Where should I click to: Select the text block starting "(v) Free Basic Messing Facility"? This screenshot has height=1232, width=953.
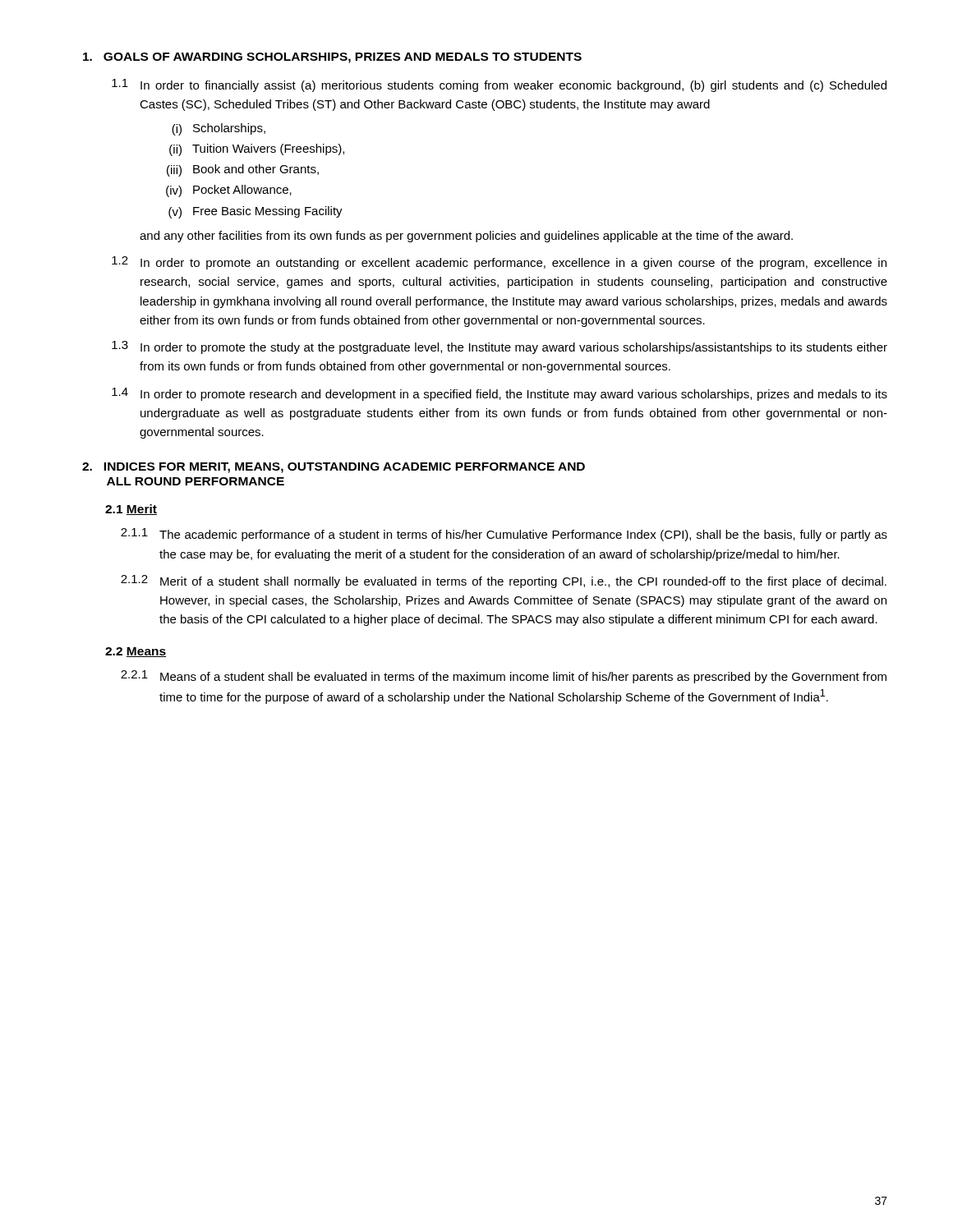click(x=256, y=212)
